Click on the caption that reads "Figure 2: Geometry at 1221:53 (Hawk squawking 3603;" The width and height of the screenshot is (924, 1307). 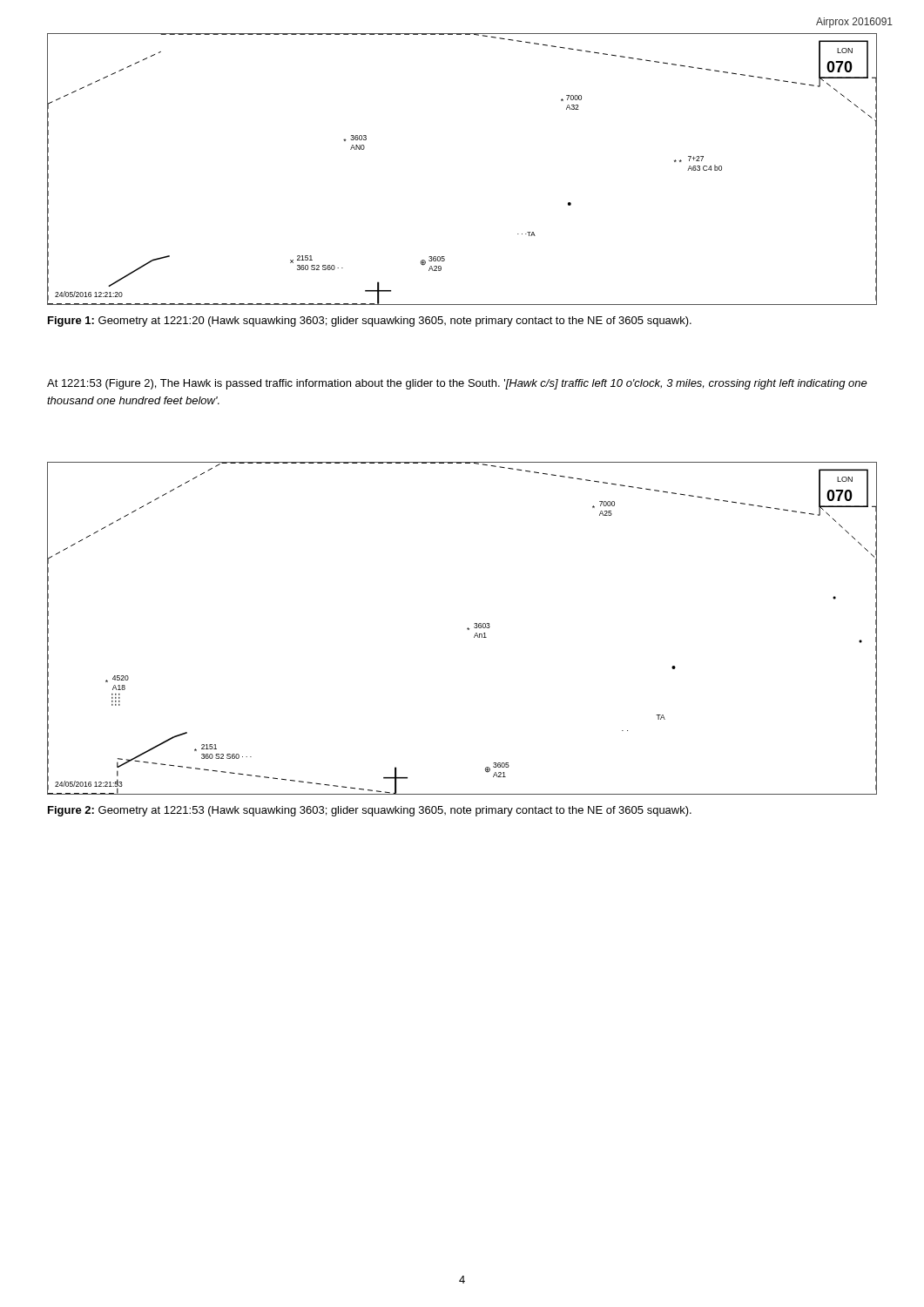pos(370,810)
